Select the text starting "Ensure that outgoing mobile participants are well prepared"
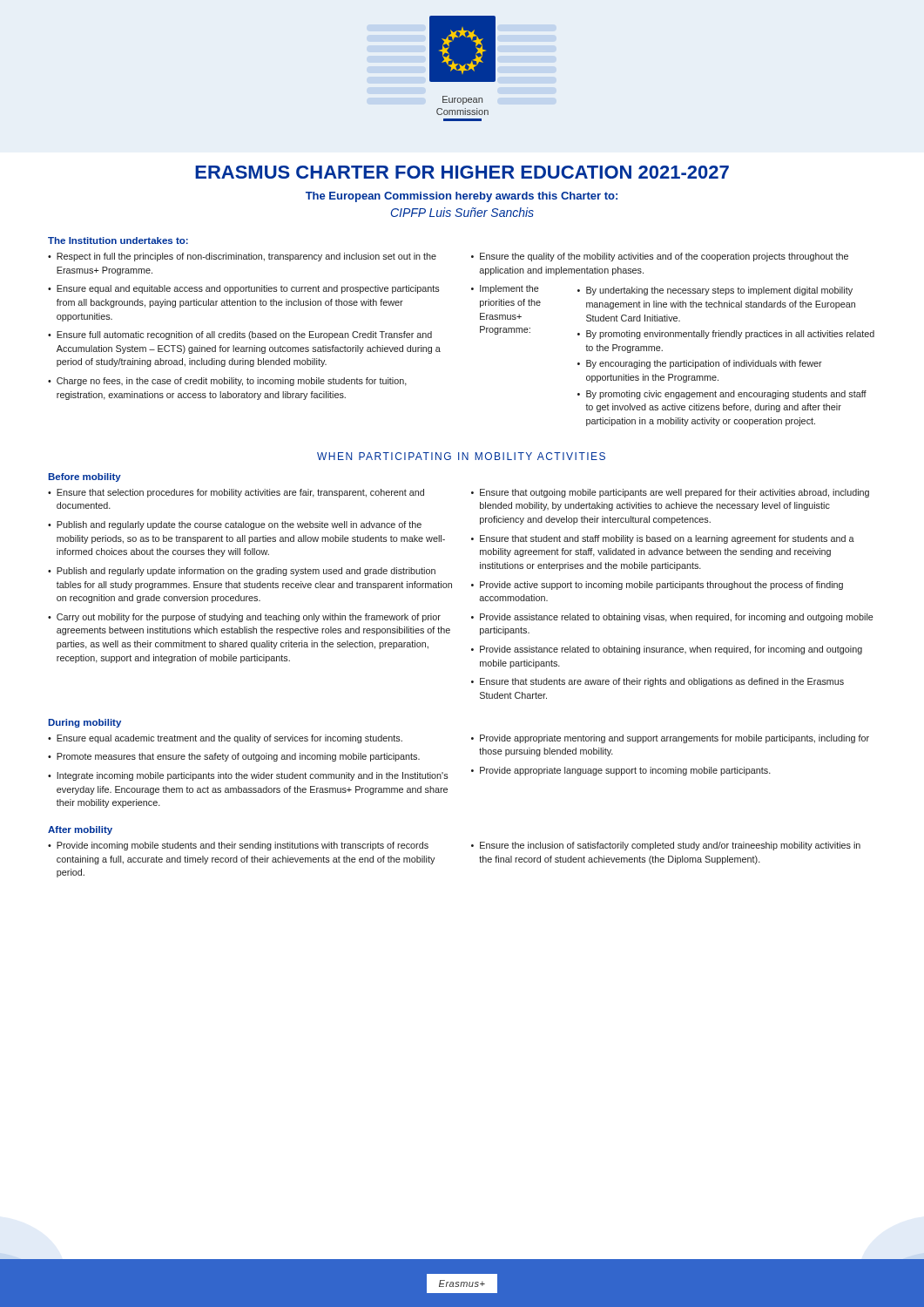Screen dimensions: 1307x924 (x=673, y=506)
